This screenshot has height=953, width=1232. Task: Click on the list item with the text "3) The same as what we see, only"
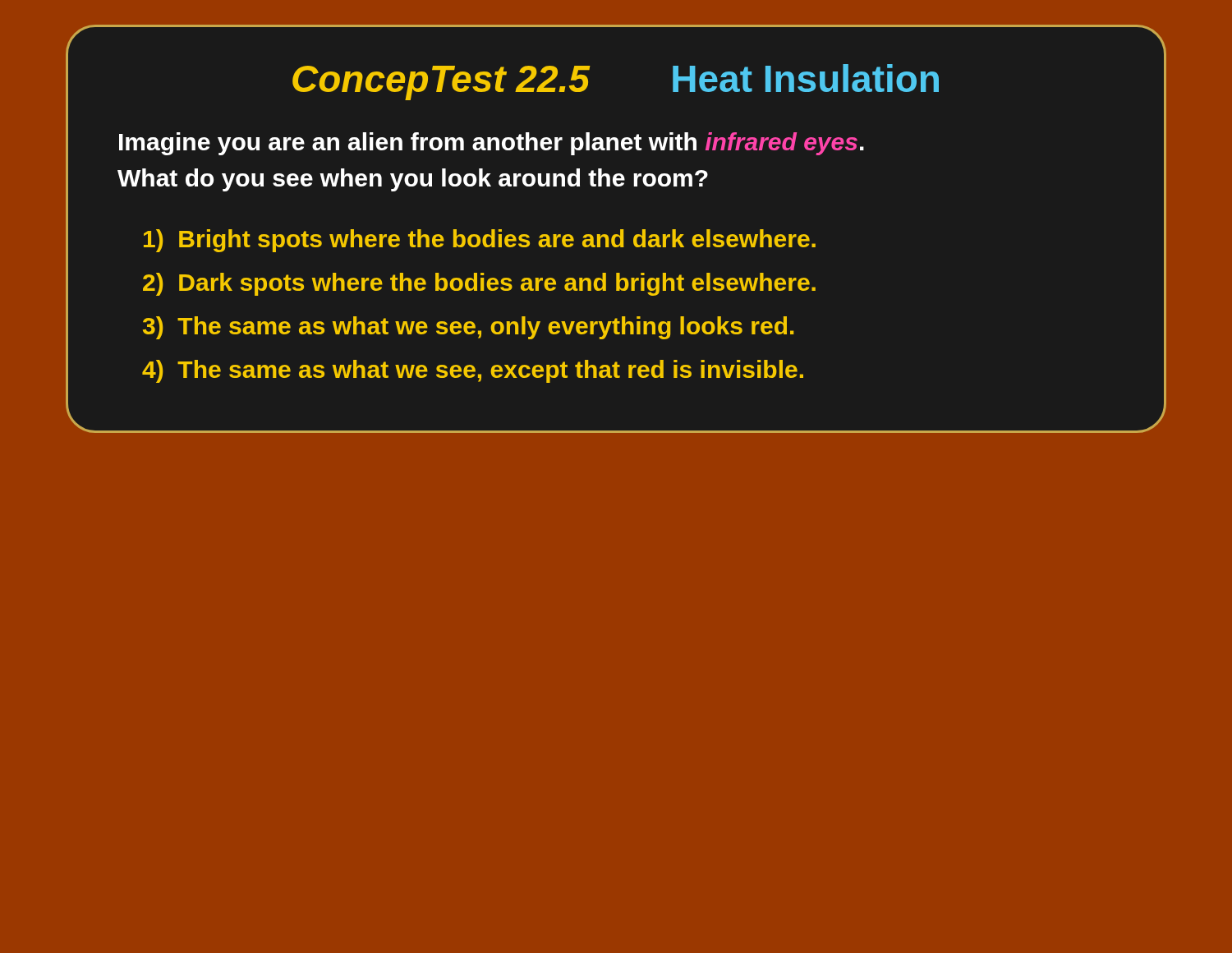tap(469, 326)
